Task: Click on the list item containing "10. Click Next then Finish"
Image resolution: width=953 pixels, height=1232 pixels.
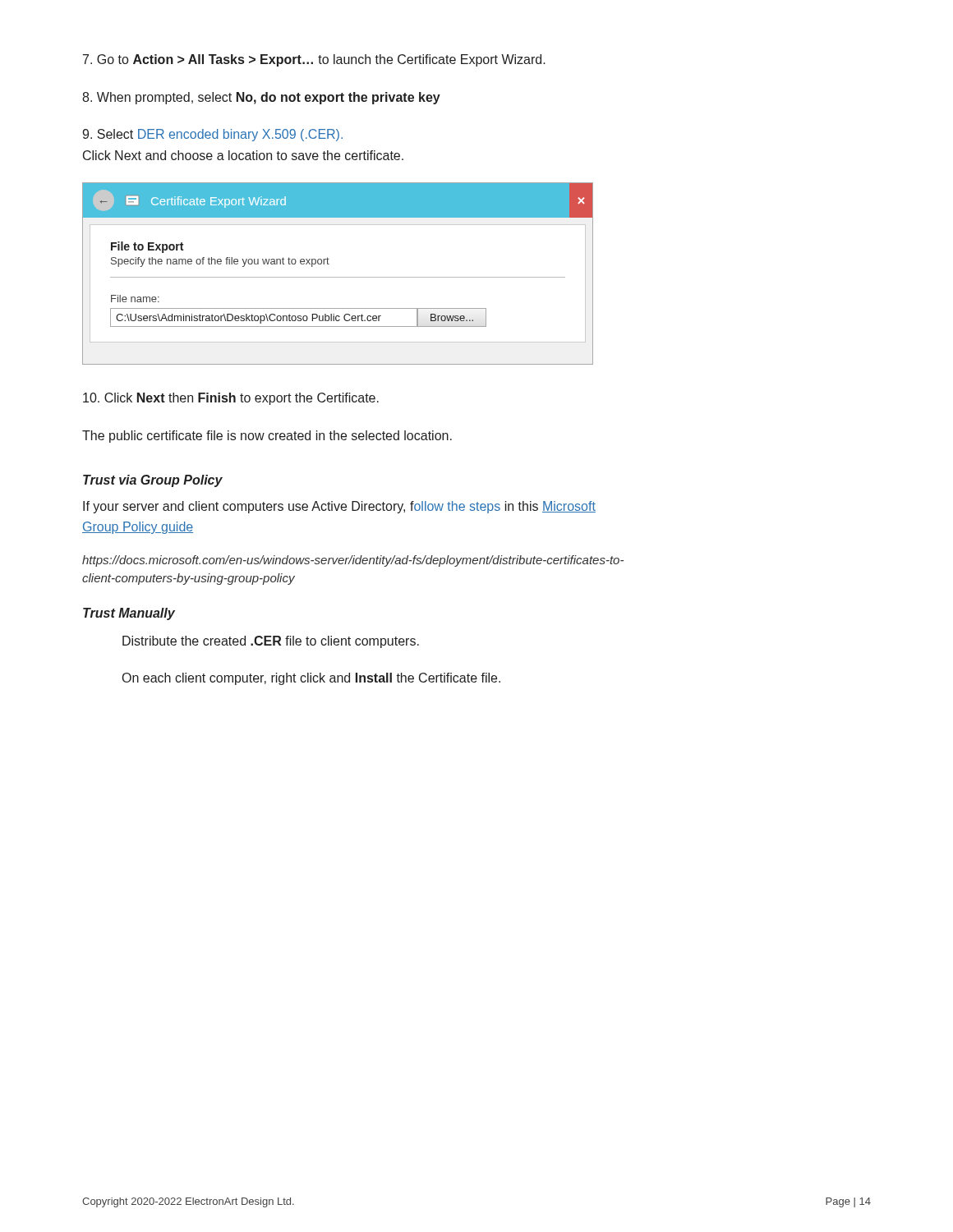Action: click(231, 398)
